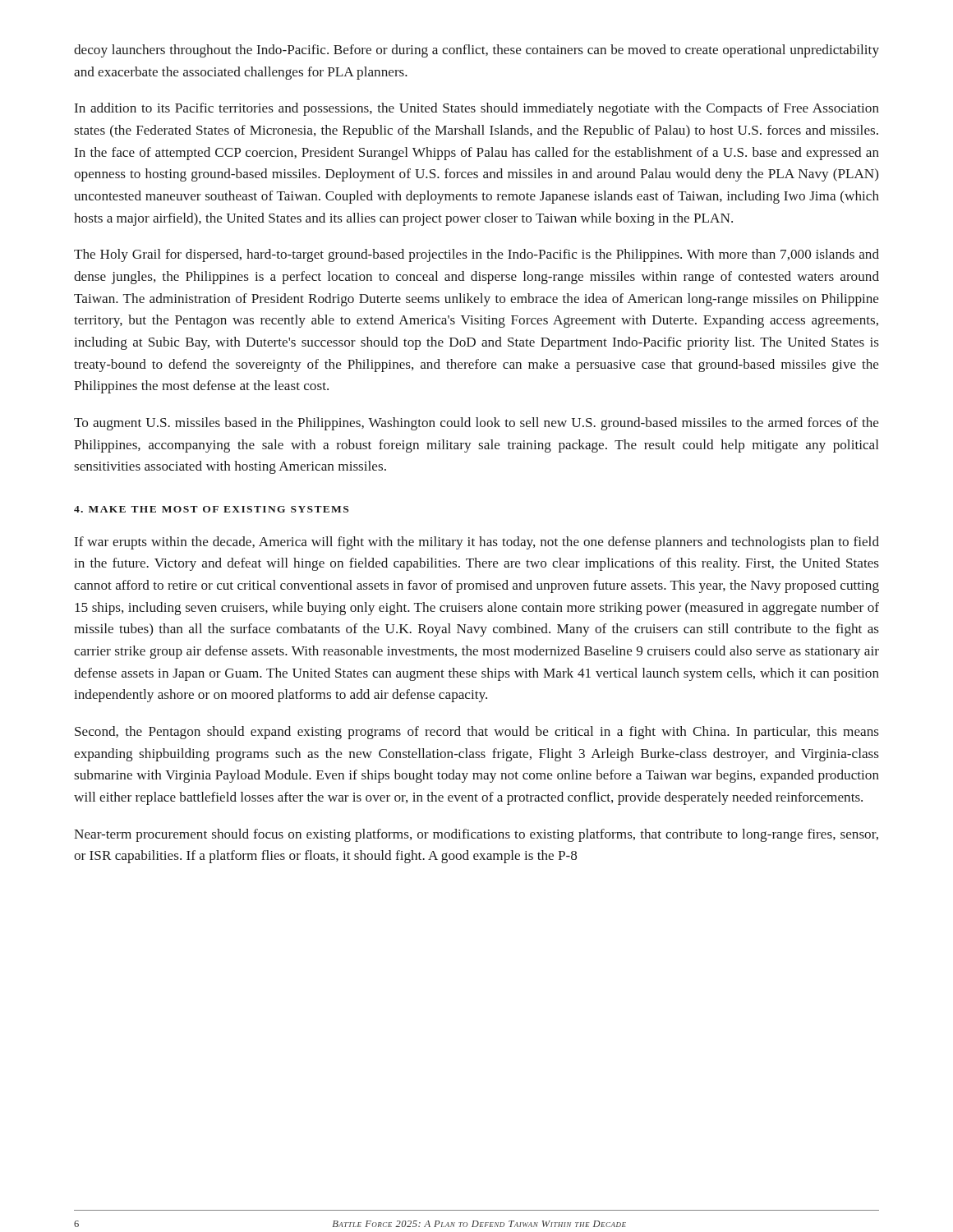Find the text block containing "In addition to"
The height and width of the screenshot is (1232, 953).
point(476,163)
